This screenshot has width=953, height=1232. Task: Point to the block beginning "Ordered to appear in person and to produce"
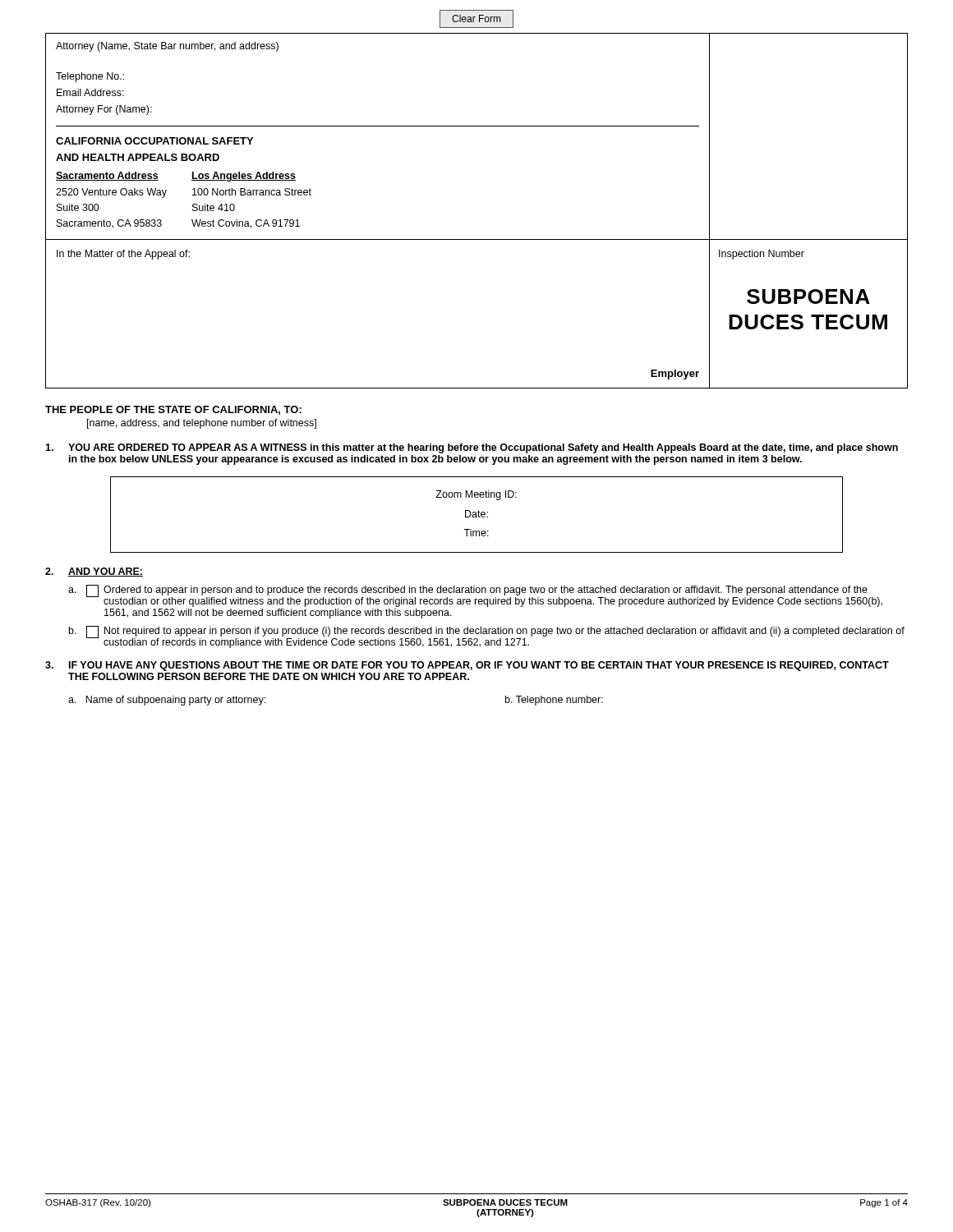(493, 601)
